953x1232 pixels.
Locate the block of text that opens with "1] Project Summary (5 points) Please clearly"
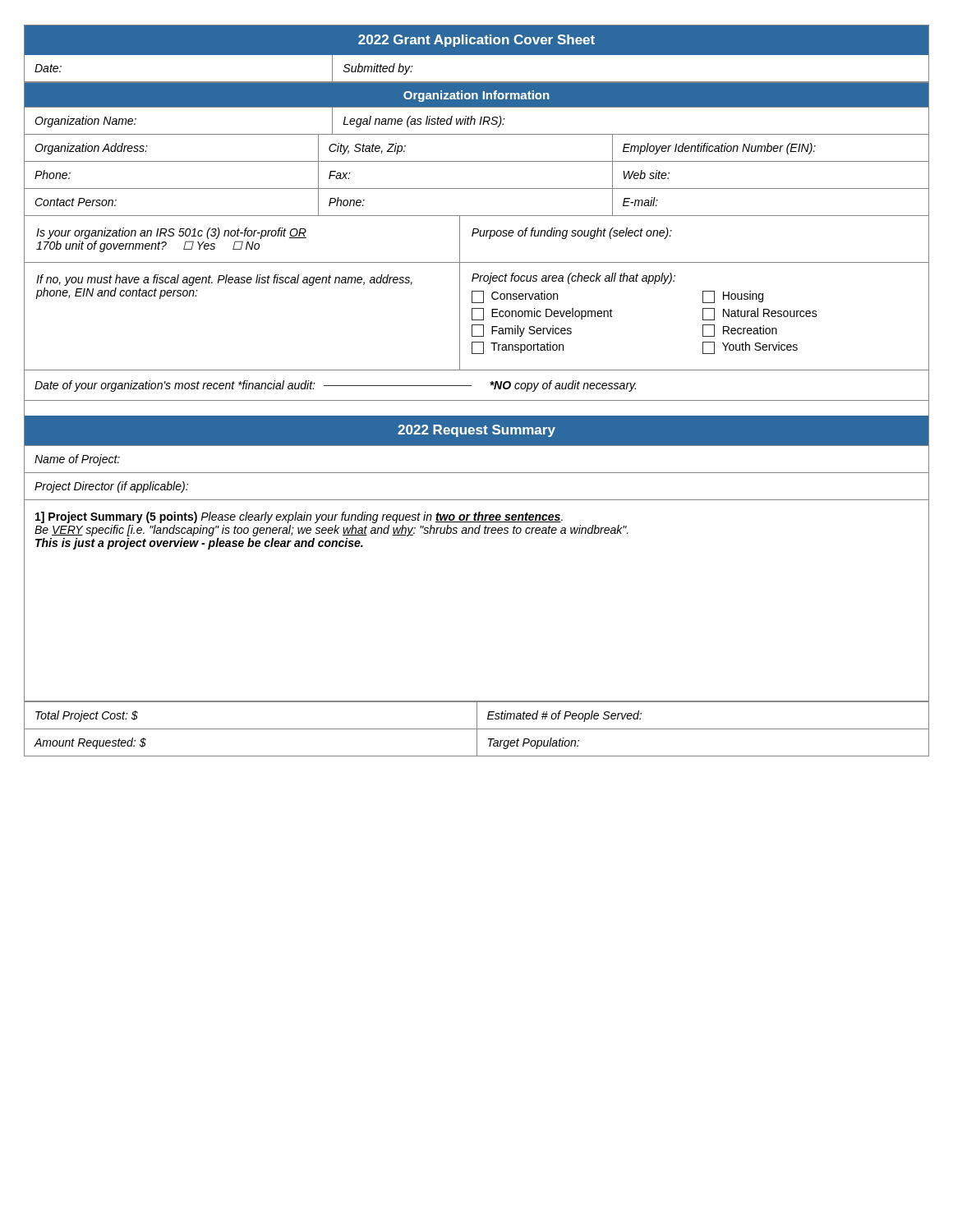[332, 530]
